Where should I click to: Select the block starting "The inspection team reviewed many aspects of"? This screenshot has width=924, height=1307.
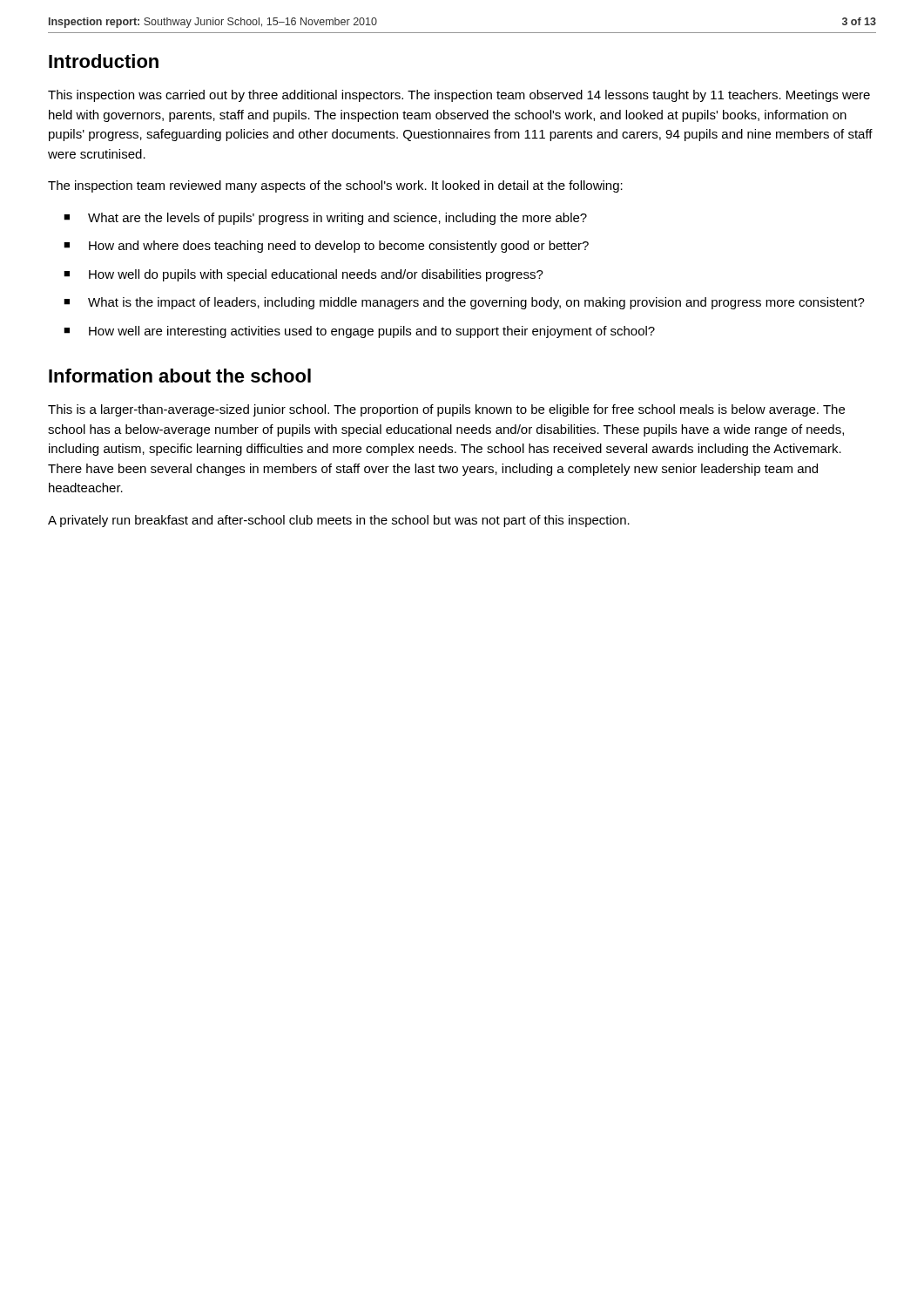point(336,185)
